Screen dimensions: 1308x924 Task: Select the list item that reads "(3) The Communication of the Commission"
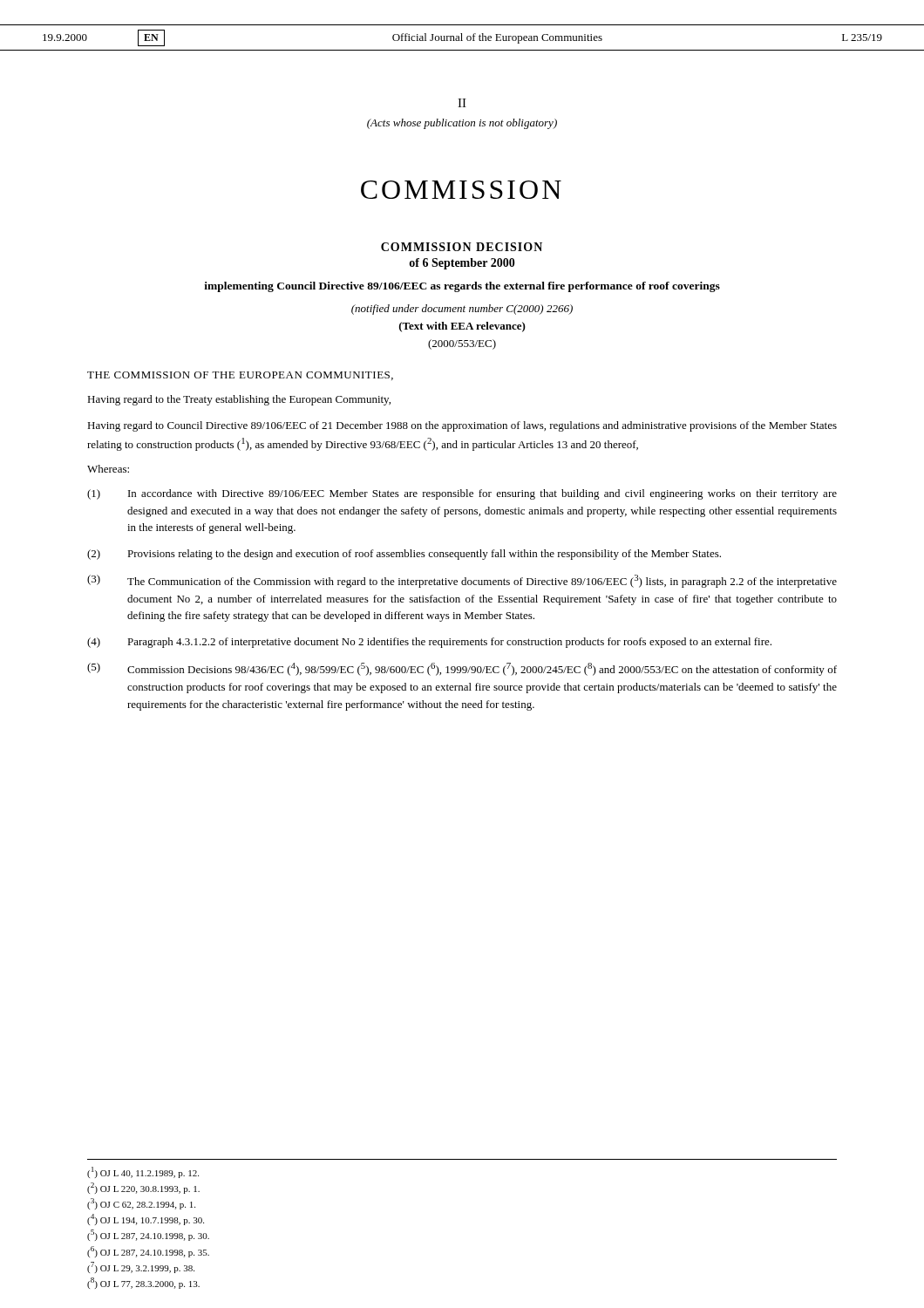(x=462, y=597)
